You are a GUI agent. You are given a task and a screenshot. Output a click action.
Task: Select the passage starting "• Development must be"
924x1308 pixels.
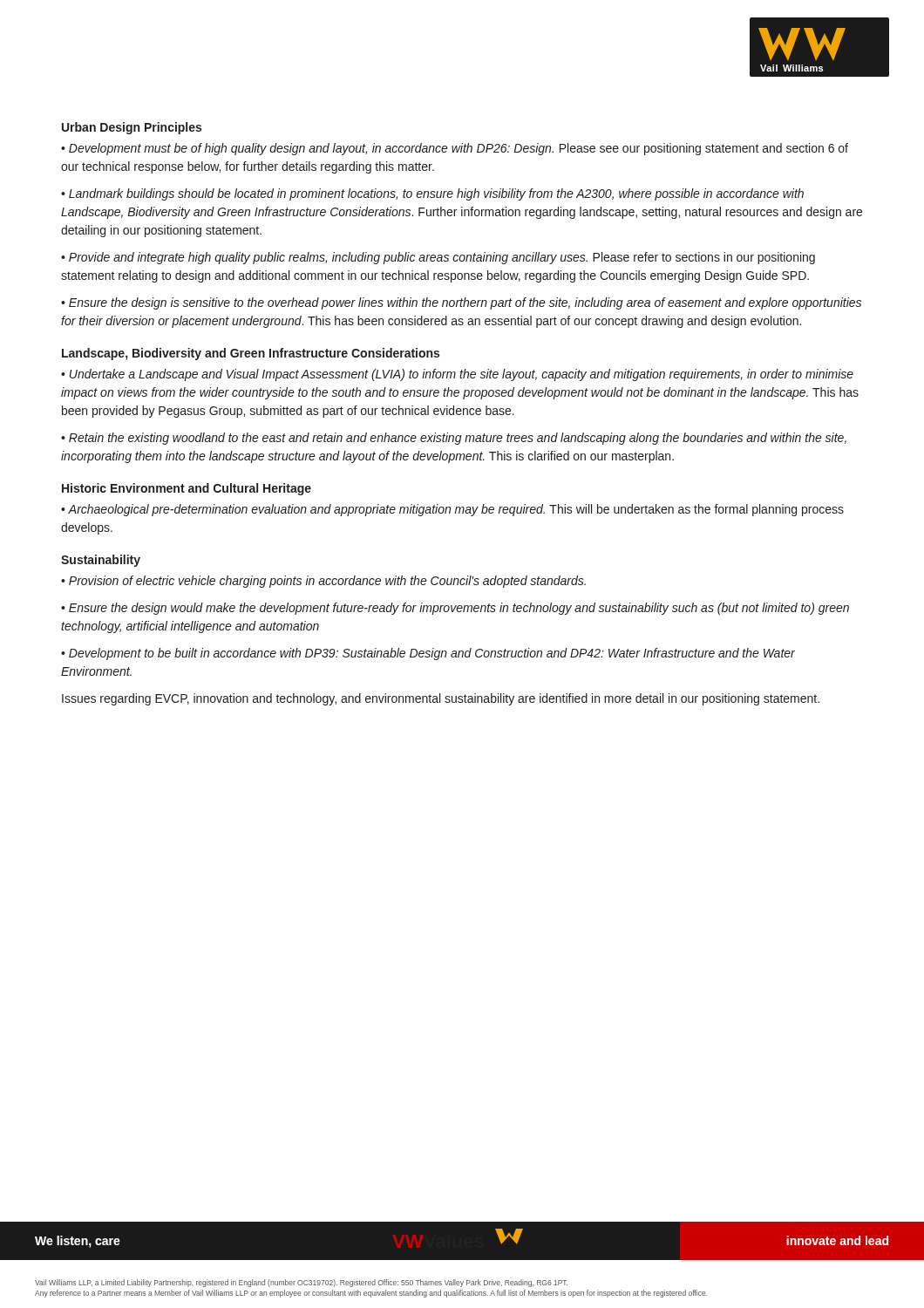[x=462, y=158]
